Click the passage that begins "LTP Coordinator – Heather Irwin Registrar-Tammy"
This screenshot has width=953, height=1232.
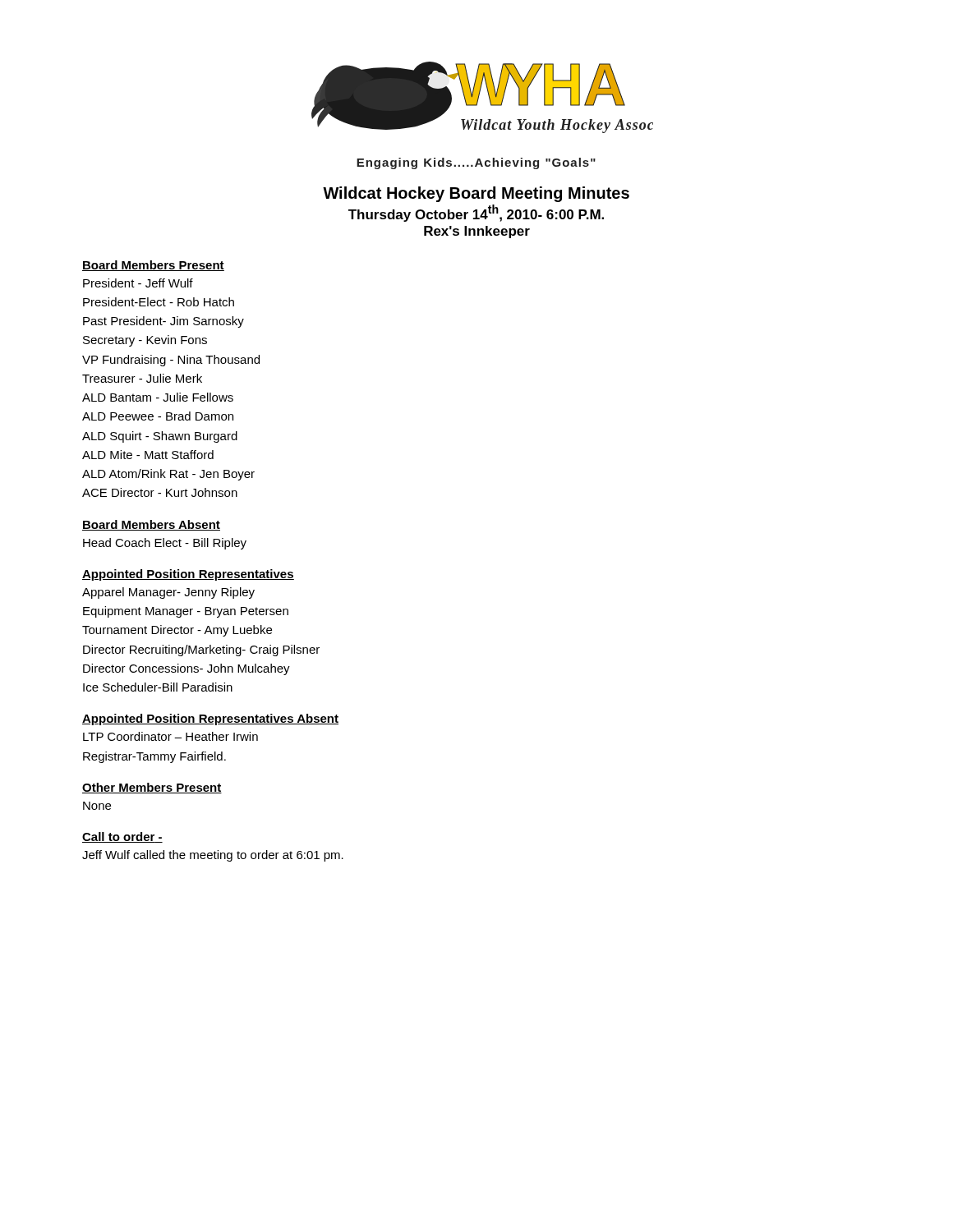pos(170,736)
